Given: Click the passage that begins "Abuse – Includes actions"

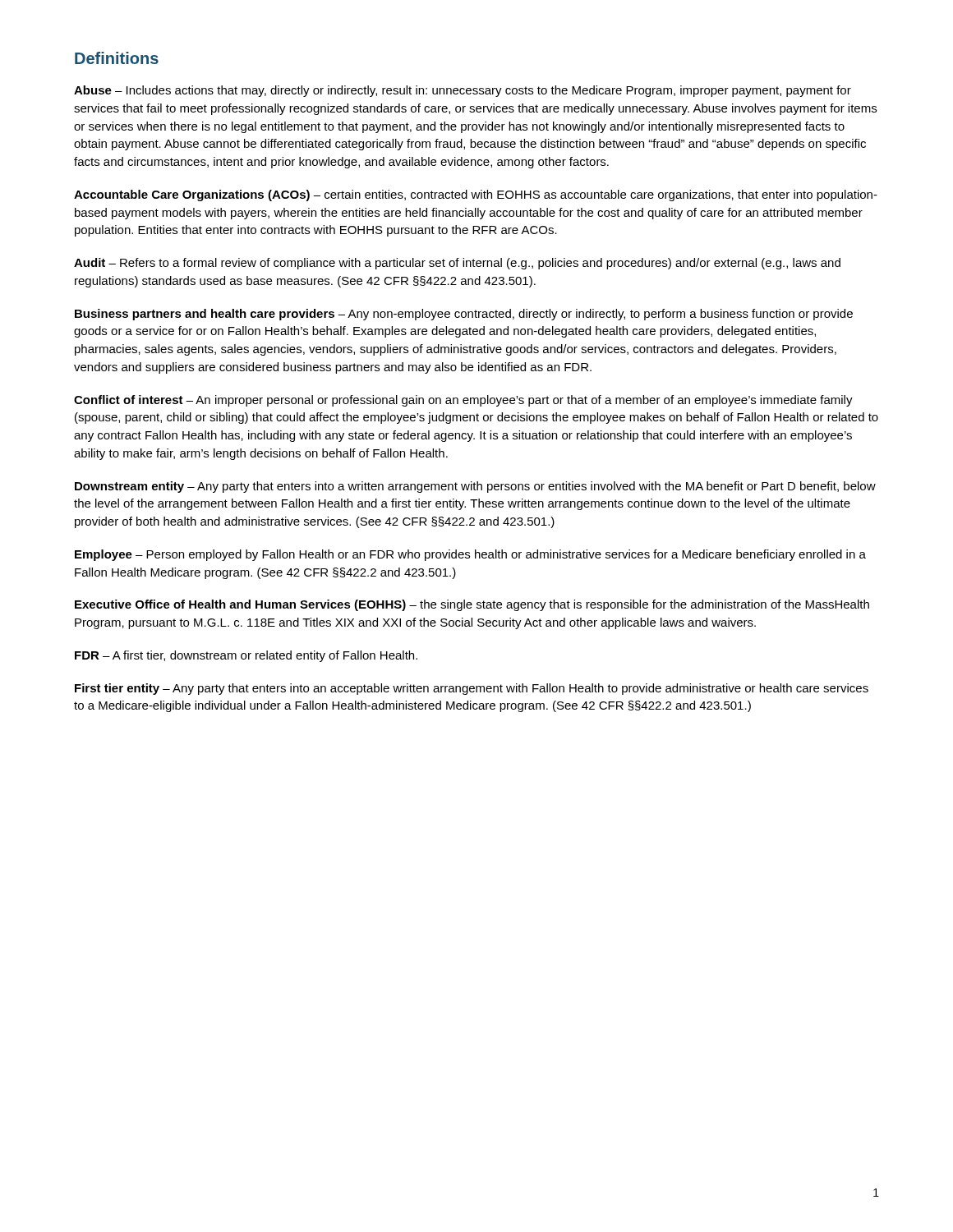Looking at the screenshot, I should 476,126.
